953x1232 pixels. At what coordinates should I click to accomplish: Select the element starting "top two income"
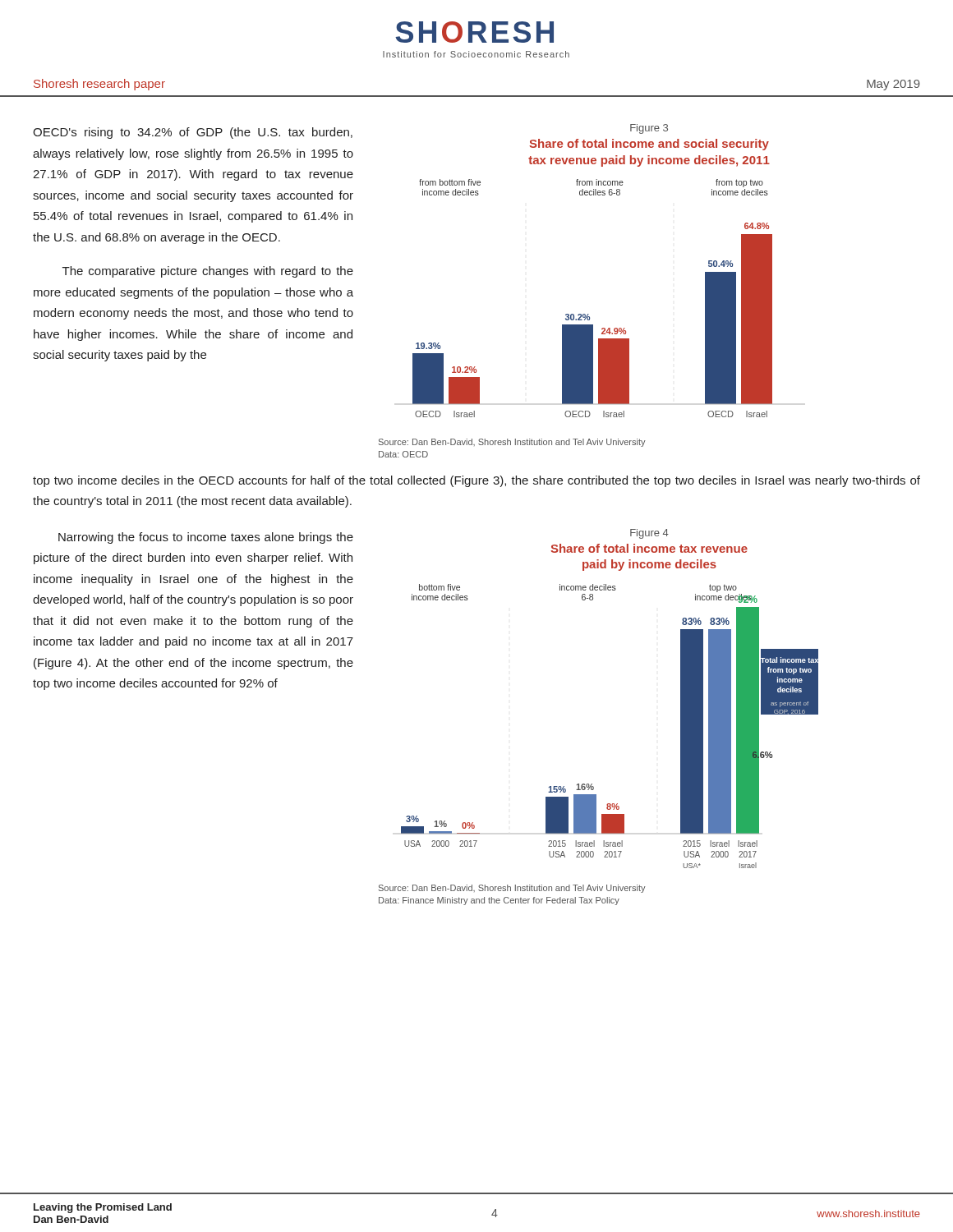[x=476, y=490]
